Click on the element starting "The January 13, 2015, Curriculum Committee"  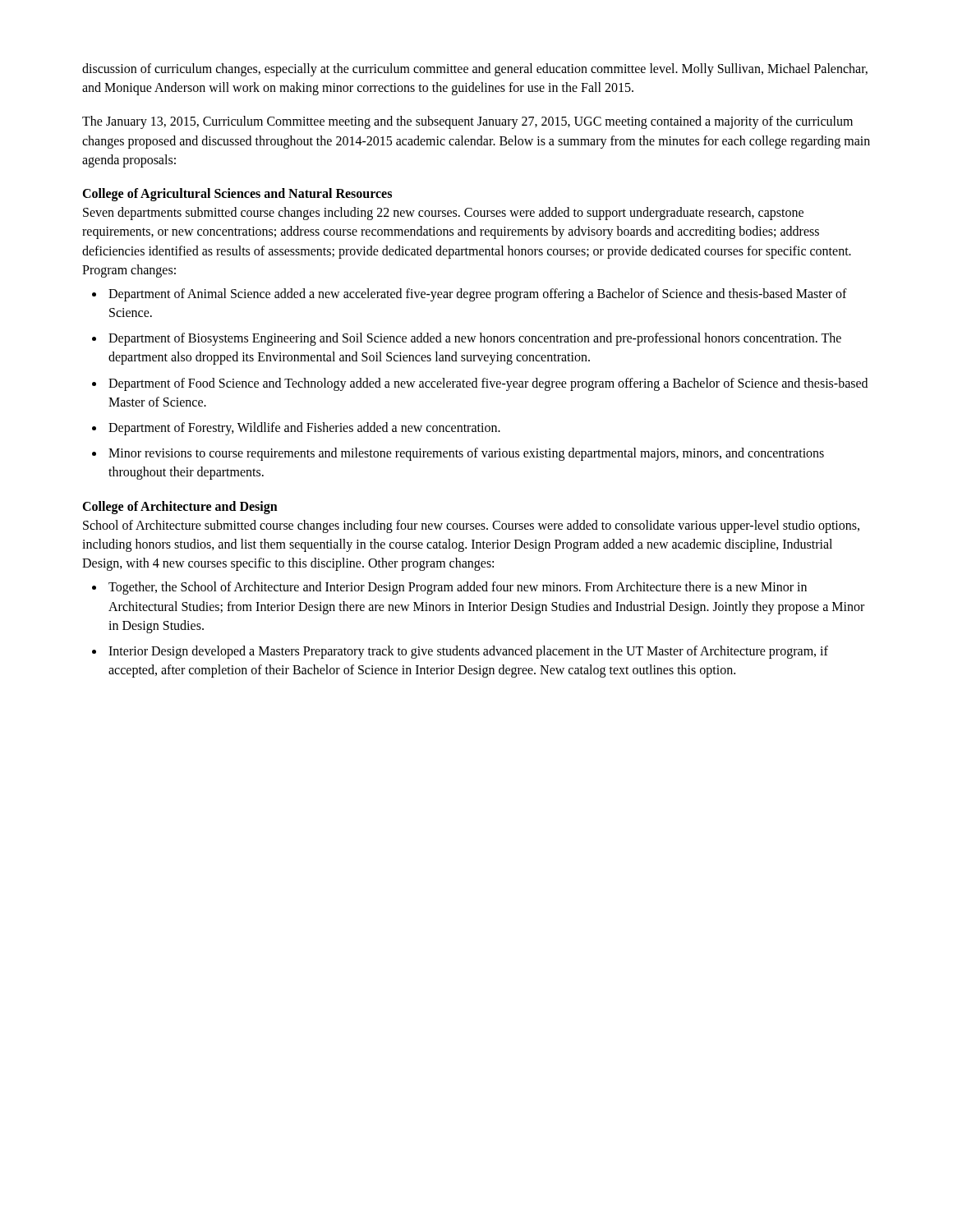[476, 141]
